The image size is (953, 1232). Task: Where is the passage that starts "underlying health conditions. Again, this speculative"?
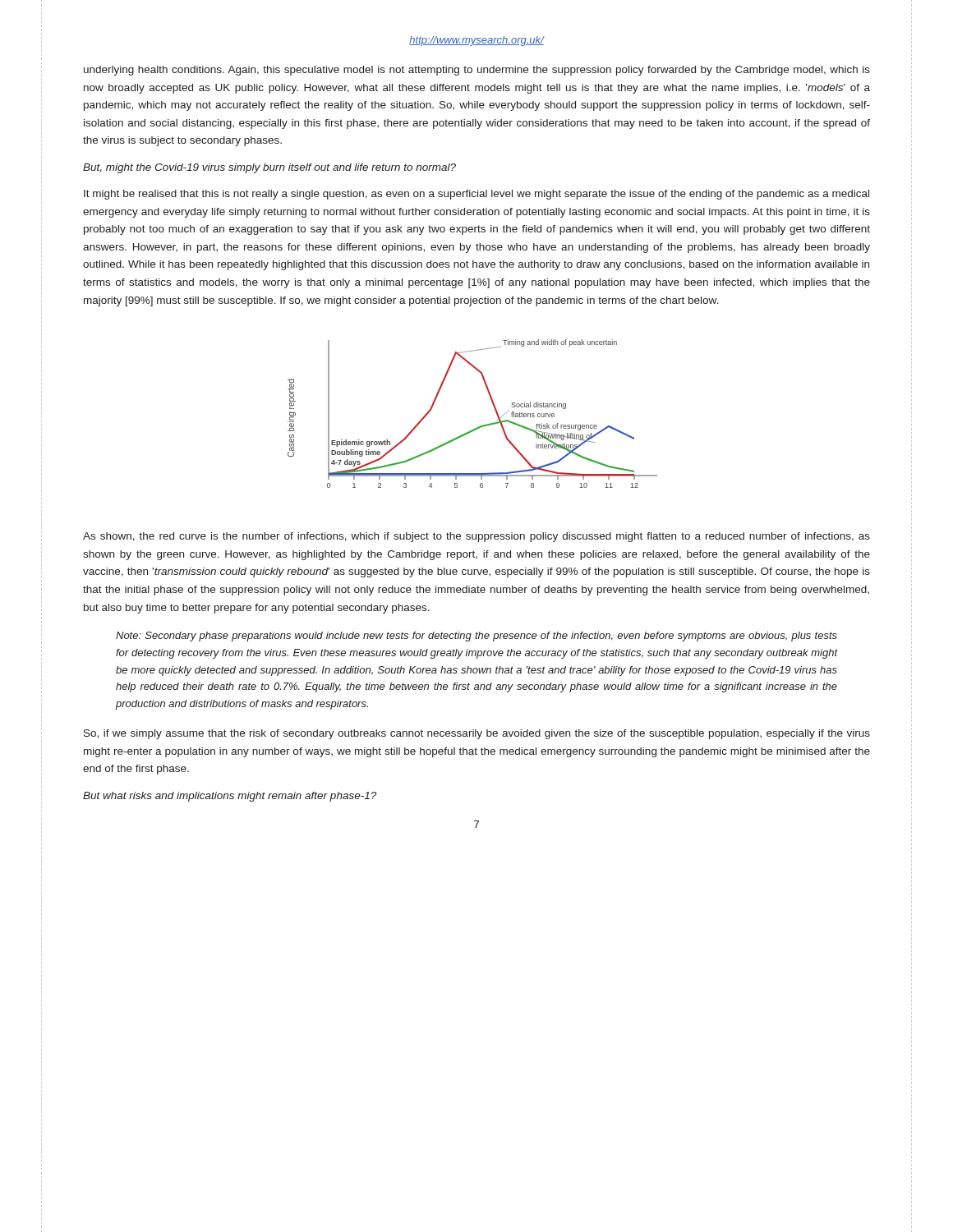(x=476, y=105)
